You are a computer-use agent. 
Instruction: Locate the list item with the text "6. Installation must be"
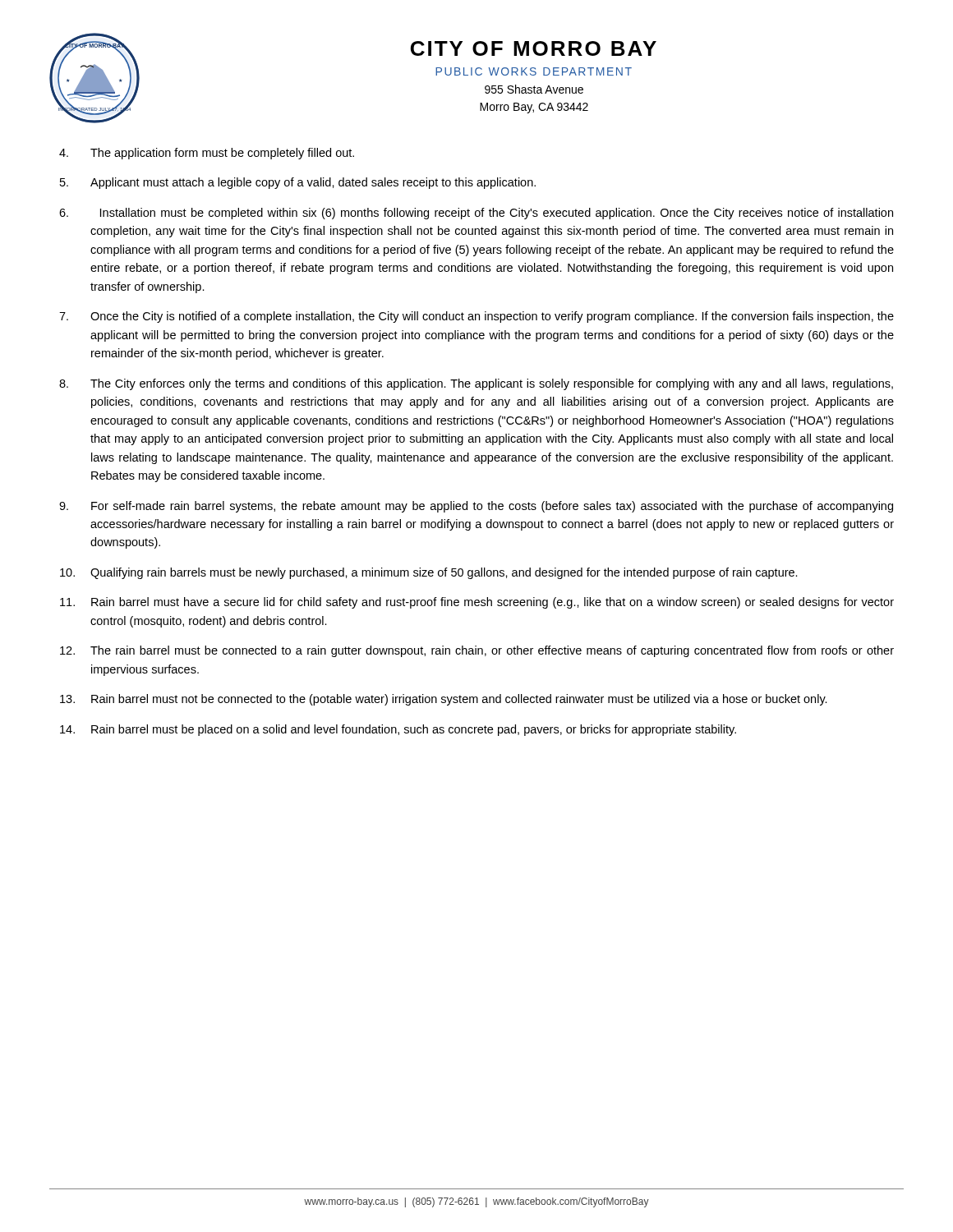point(476,250)
